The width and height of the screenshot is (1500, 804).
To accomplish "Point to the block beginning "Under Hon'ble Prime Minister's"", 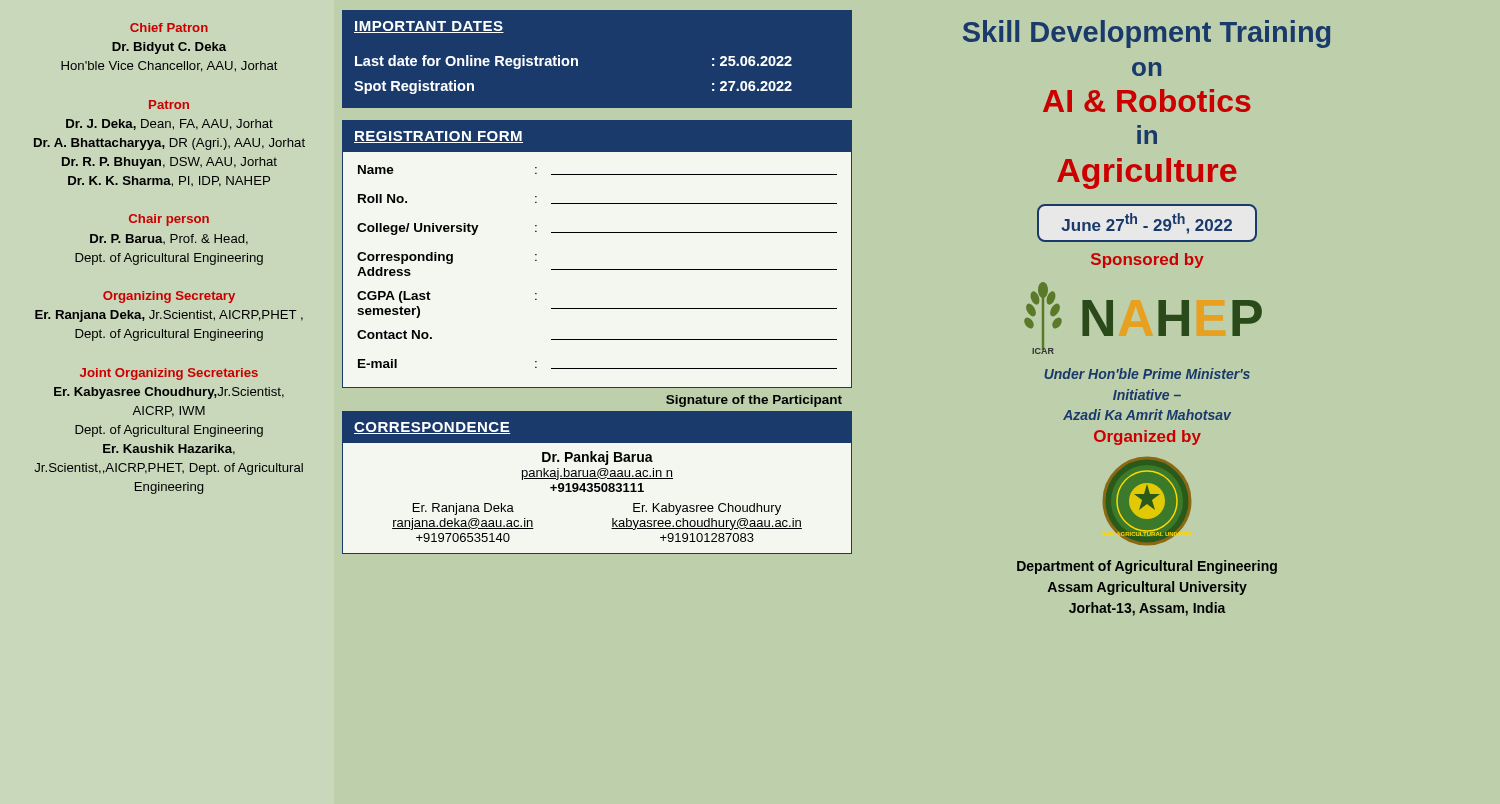I will point(1147,406).
